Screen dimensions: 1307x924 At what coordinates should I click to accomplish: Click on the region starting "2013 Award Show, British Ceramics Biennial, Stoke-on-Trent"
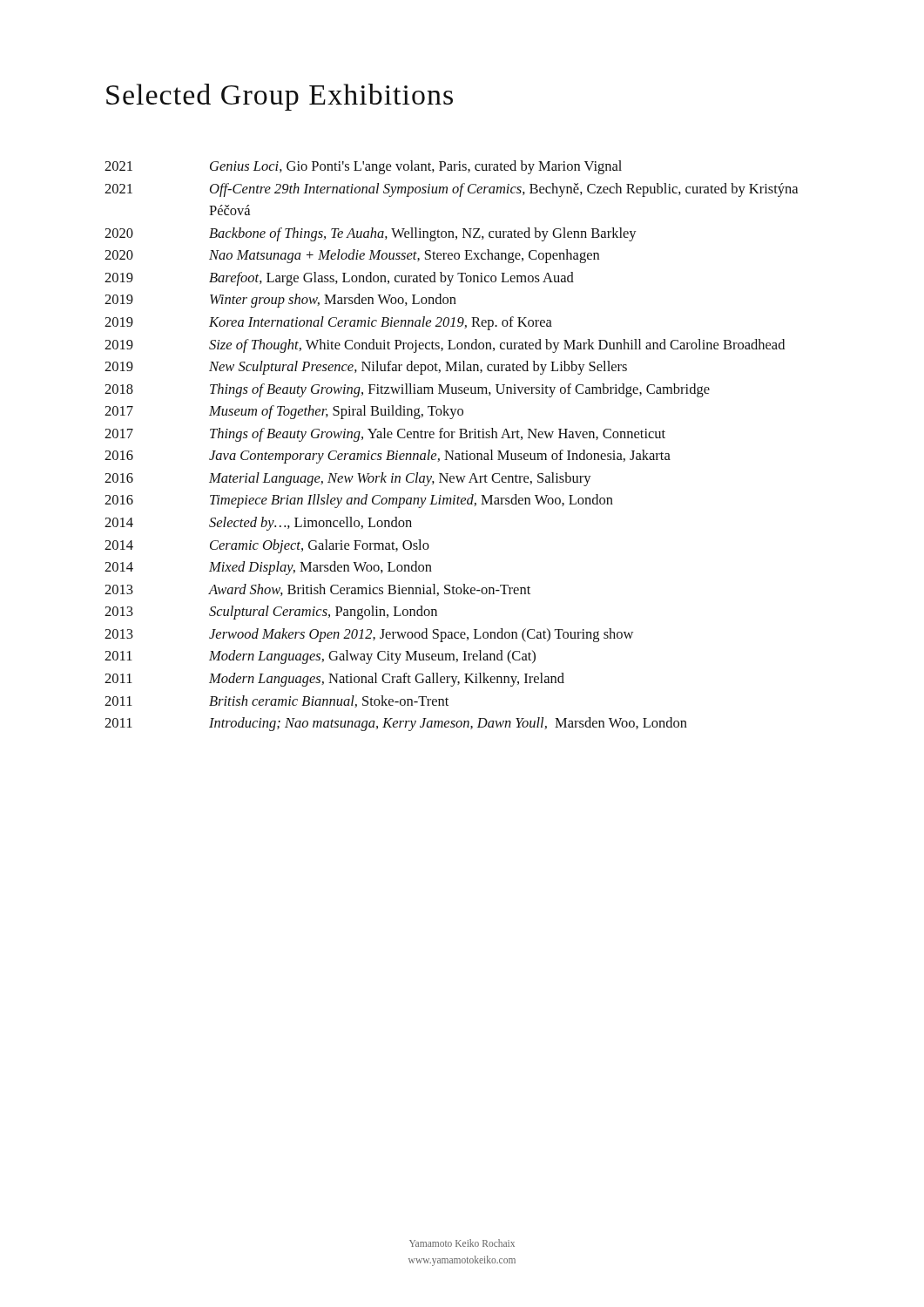(471, 589)
